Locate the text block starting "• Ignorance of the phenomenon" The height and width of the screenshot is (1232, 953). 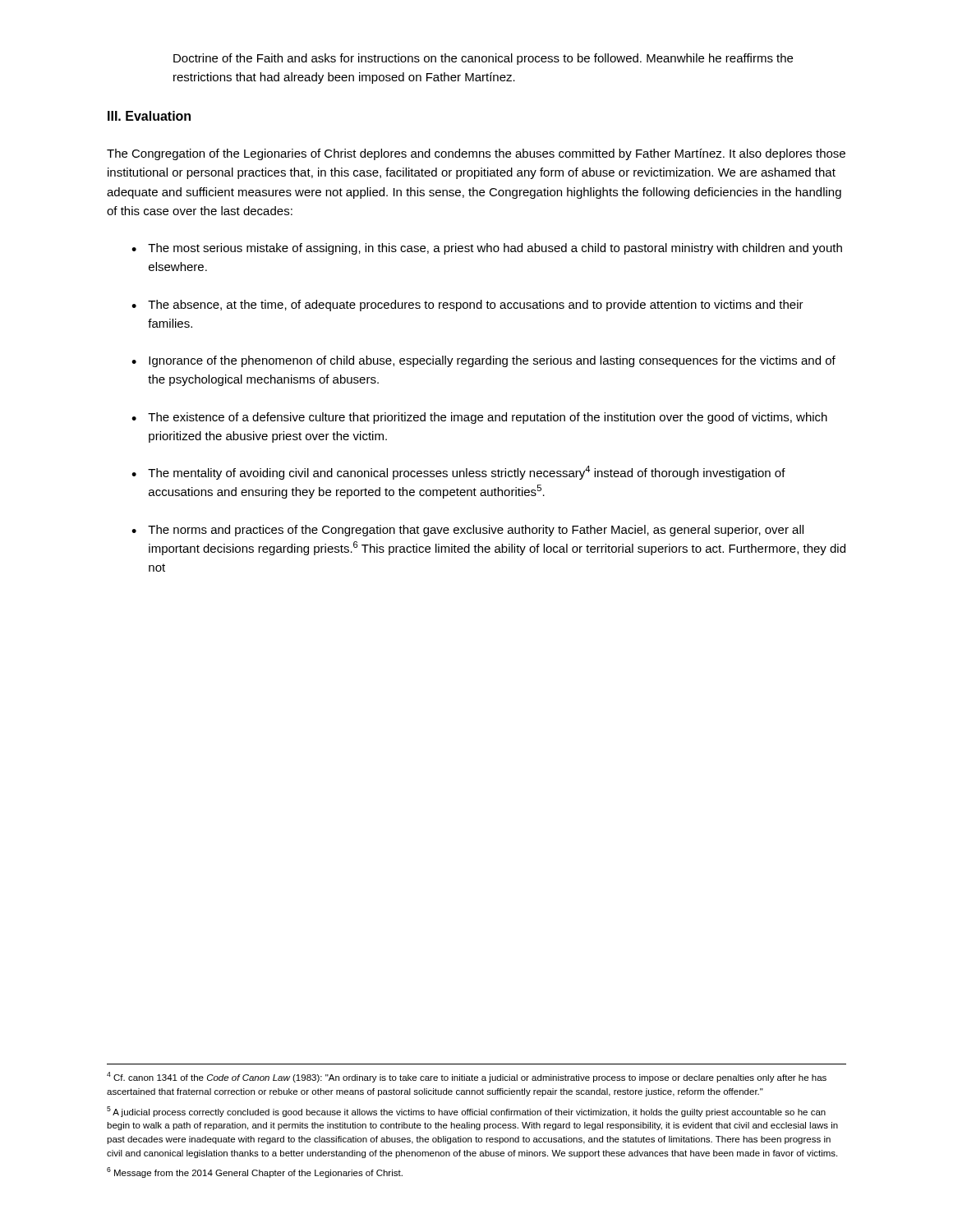click(x=489, y=370)
